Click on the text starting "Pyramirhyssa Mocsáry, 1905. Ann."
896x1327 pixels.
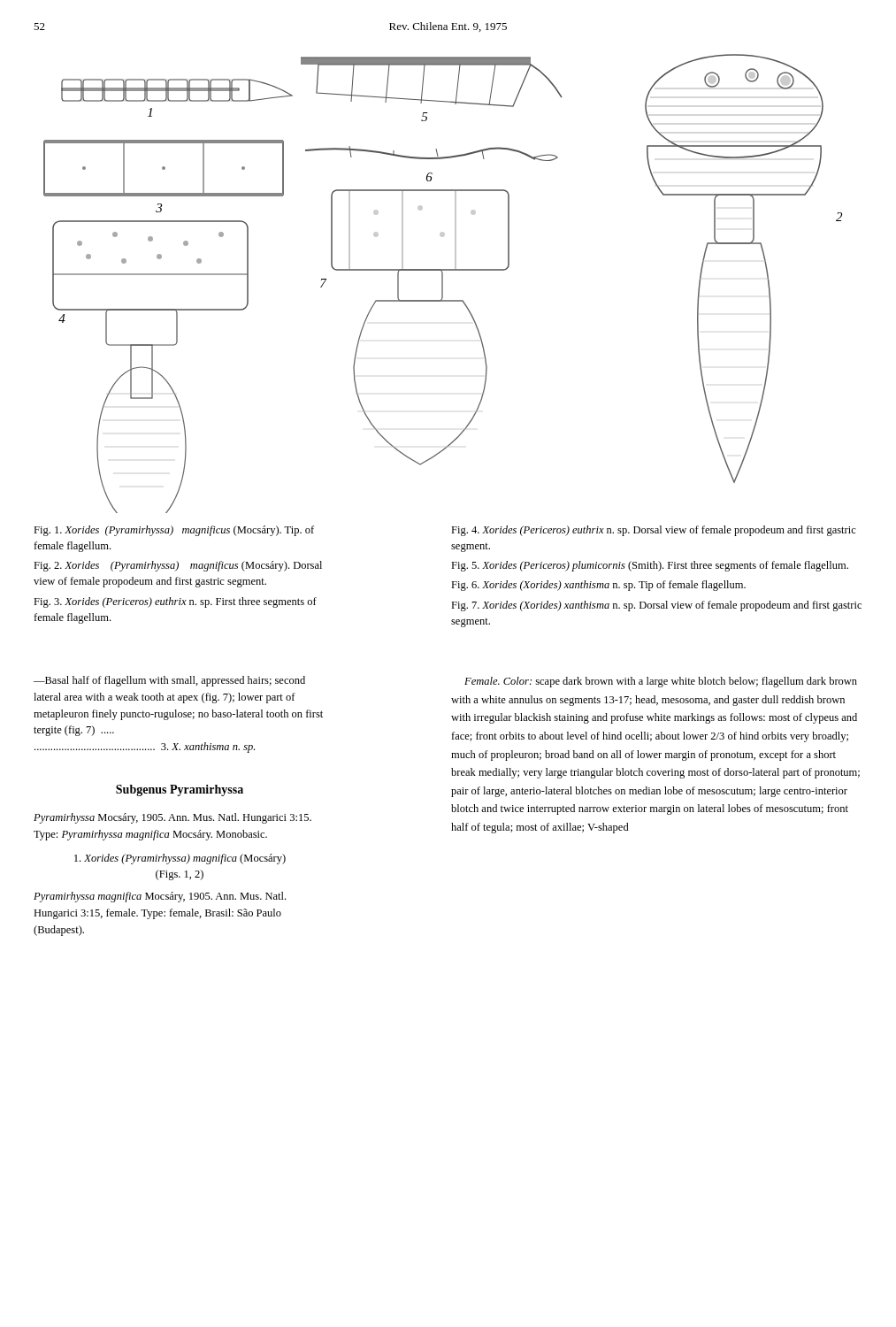[x=180, y=874]
